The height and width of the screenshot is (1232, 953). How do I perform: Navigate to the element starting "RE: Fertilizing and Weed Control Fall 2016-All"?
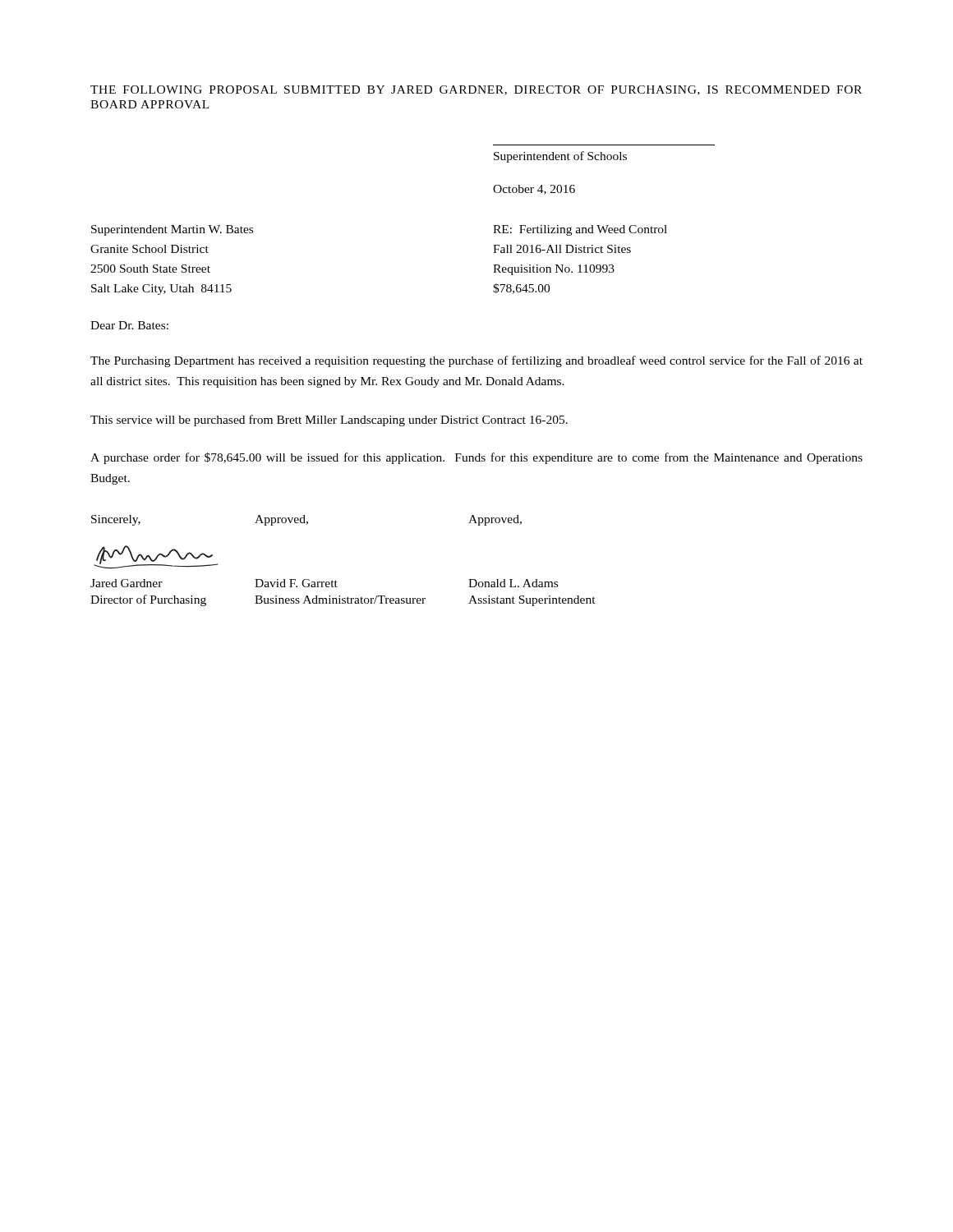(x=580, y=258)
